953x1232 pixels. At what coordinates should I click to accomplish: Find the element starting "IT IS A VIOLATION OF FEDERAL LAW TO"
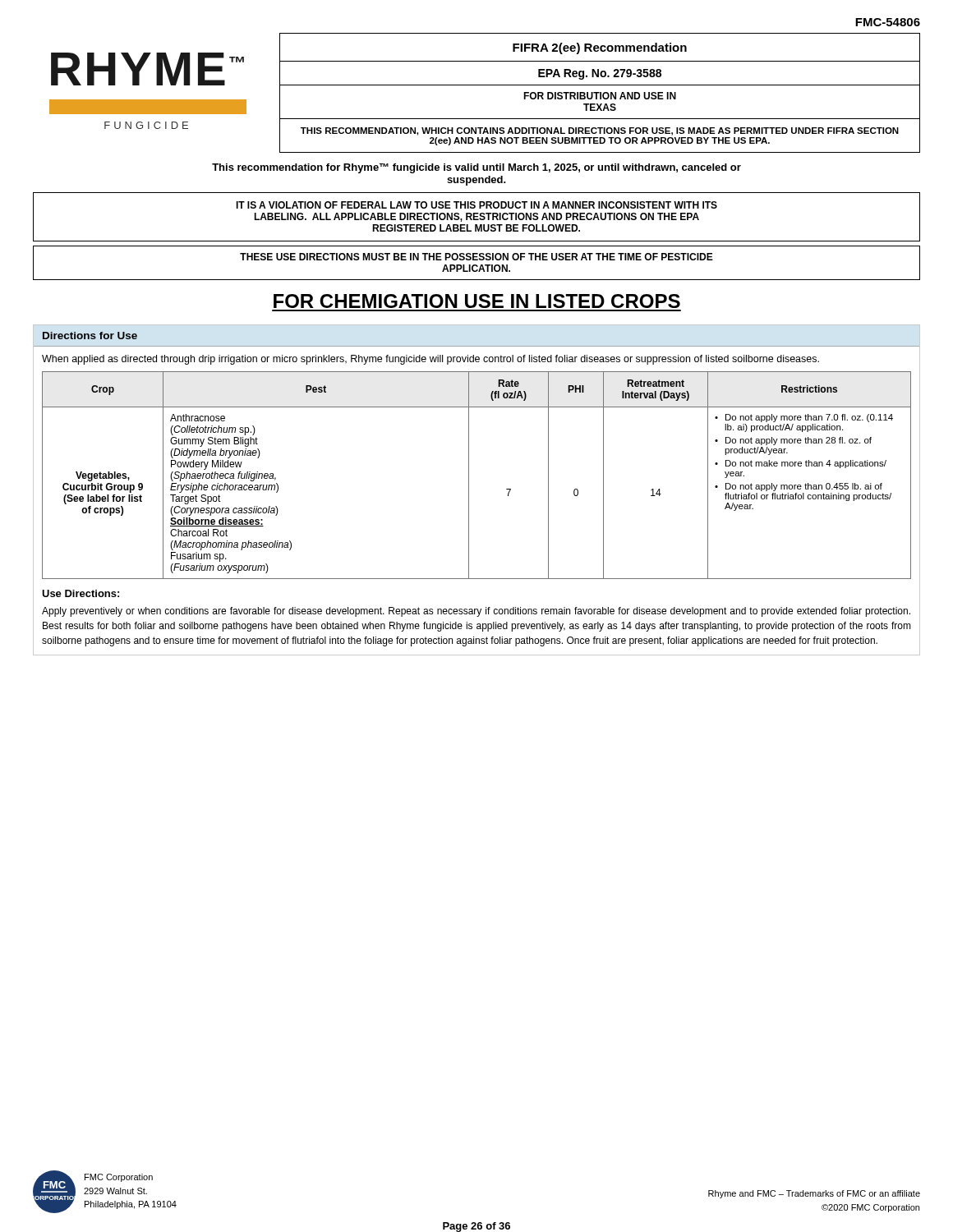click(x=476, y=217)
